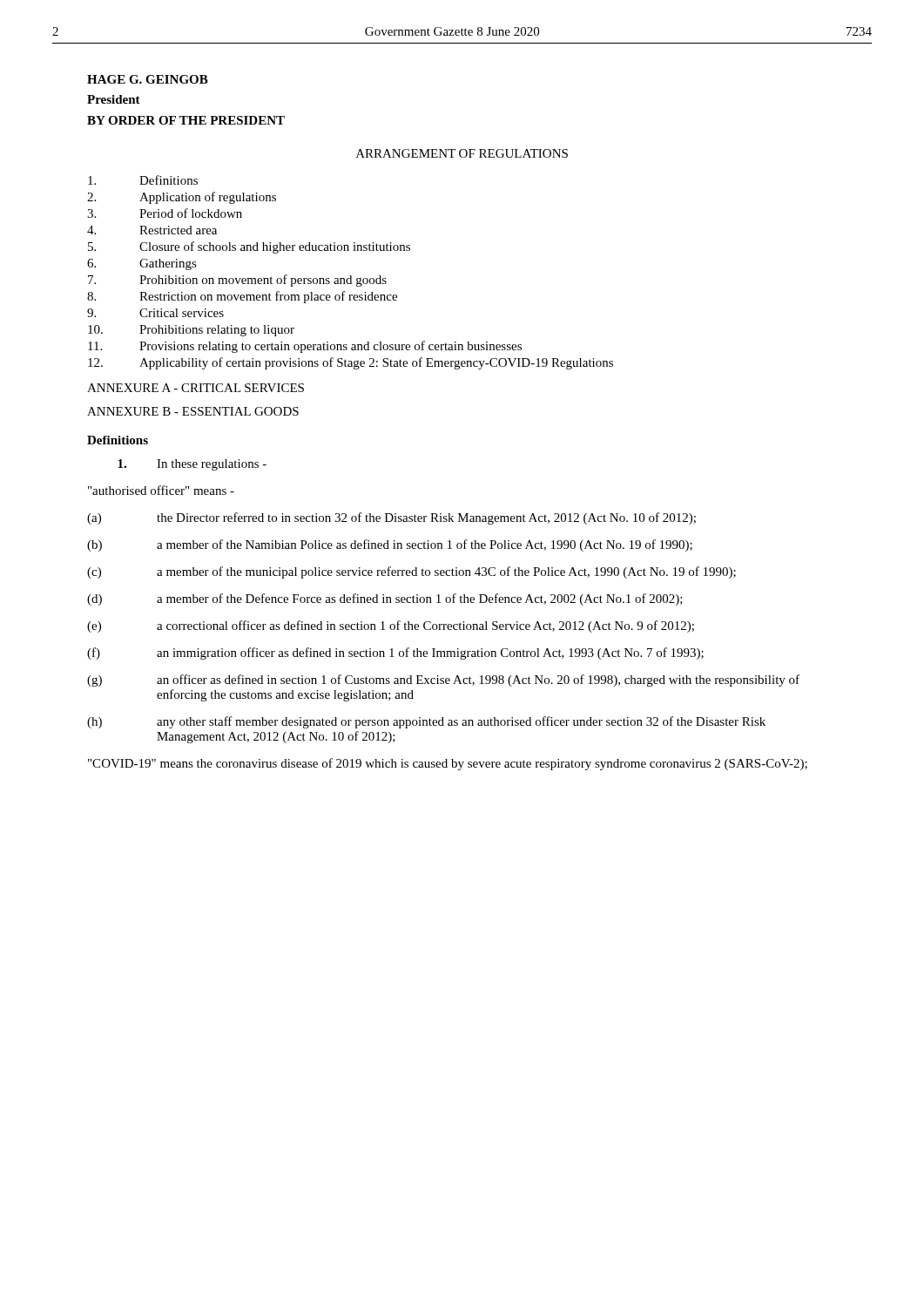Select the list item with the text "12.Applicability of certain provisions of Stage 2:"

point(462,363)
